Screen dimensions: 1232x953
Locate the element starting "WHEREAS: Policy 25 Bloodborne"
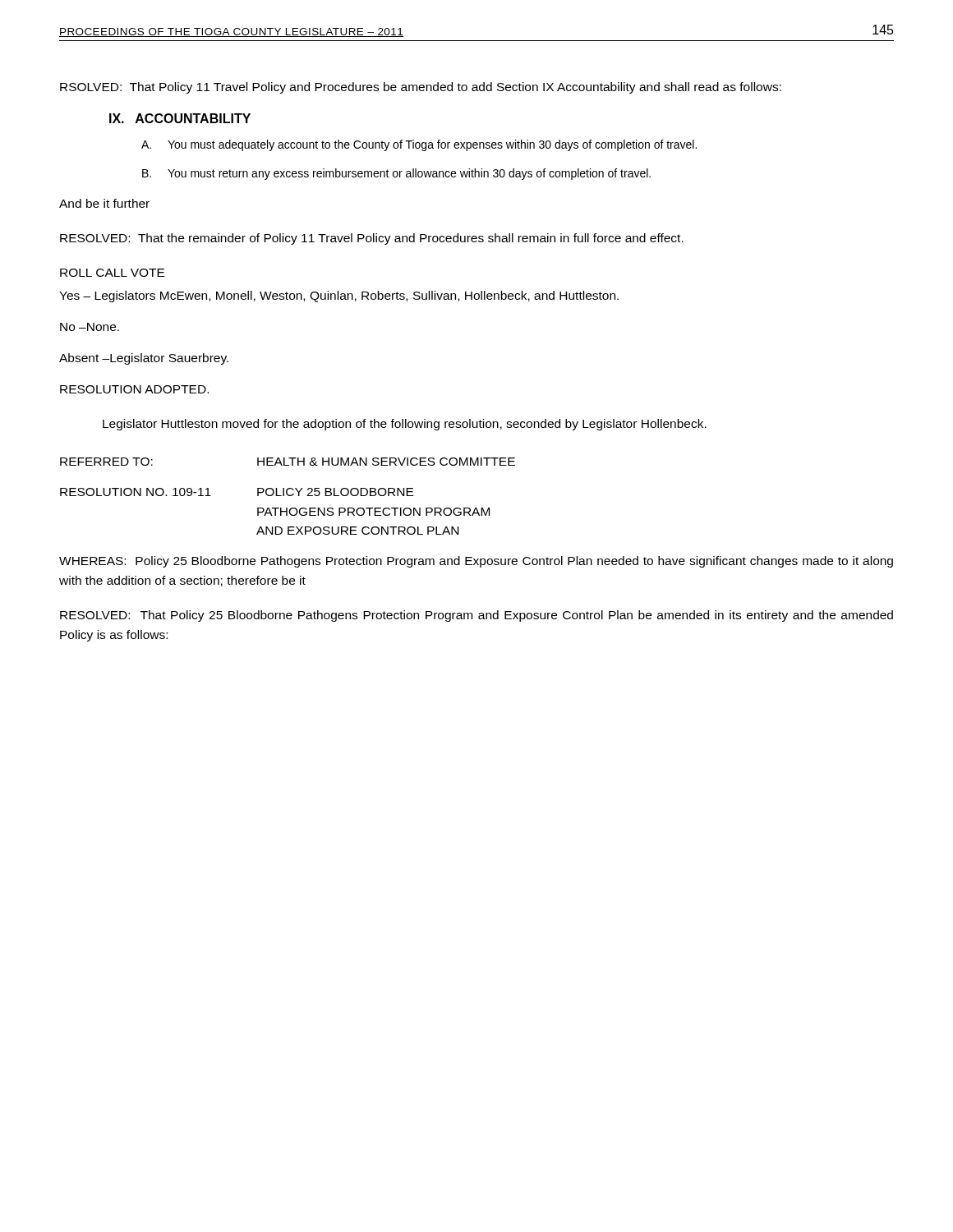pos(476,571)
